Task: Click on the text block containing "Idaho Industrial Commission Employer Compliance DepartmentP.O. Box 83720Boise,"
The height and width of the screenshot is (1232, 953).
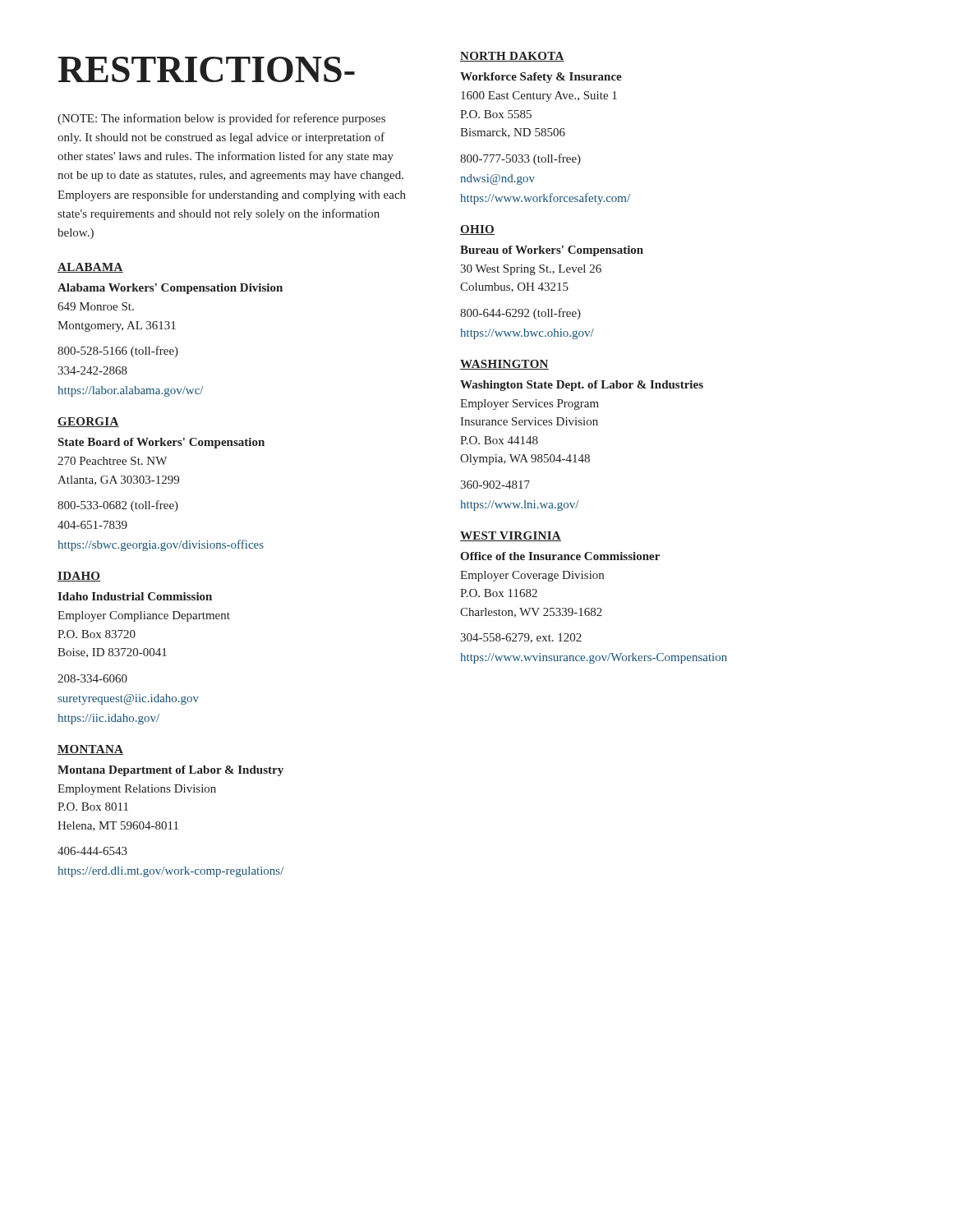Action: click(x=135, y=596)
